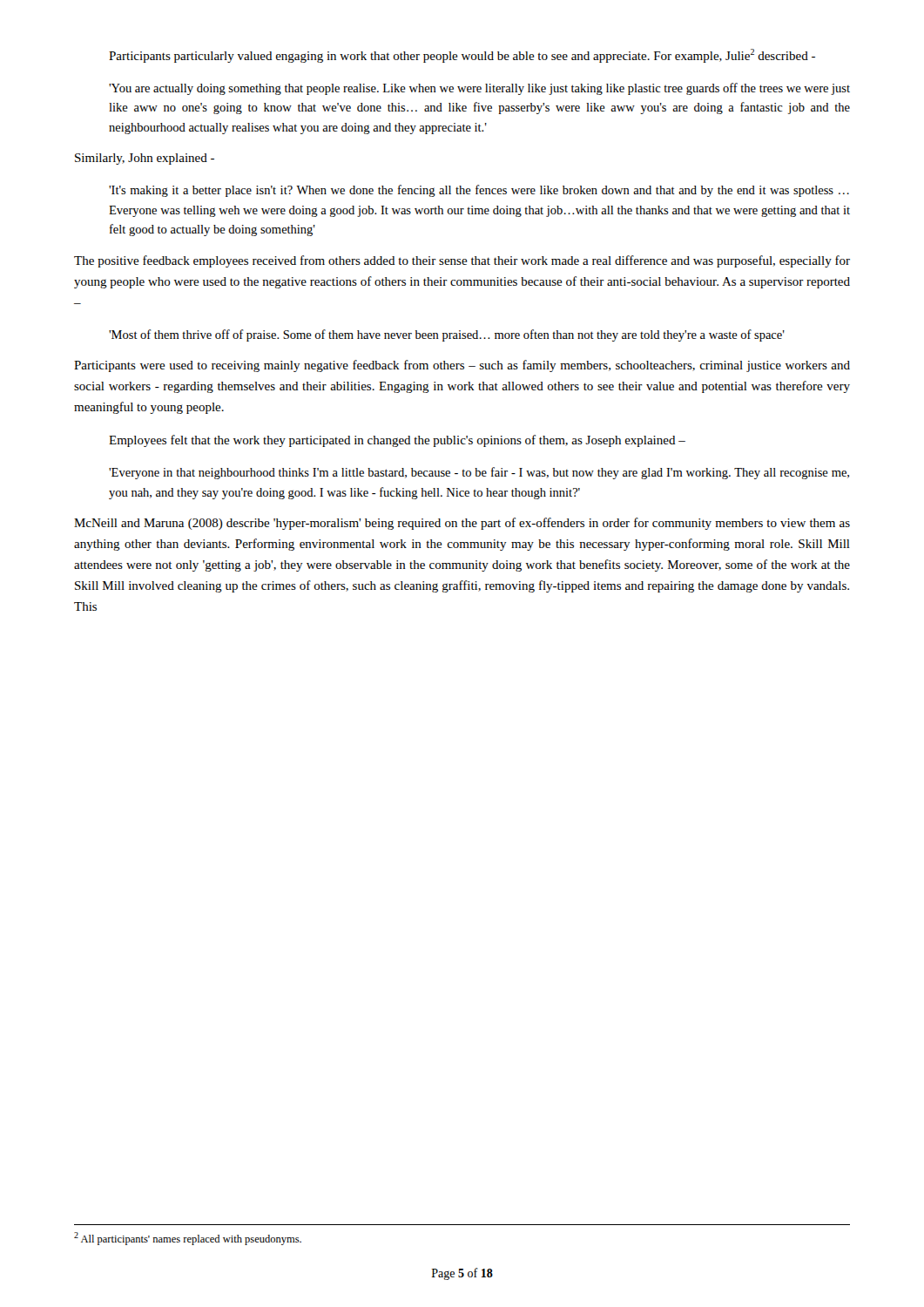Select the text block starting "Participants particularly valued"
924x1307 pixels.
[x=462, y=56]
